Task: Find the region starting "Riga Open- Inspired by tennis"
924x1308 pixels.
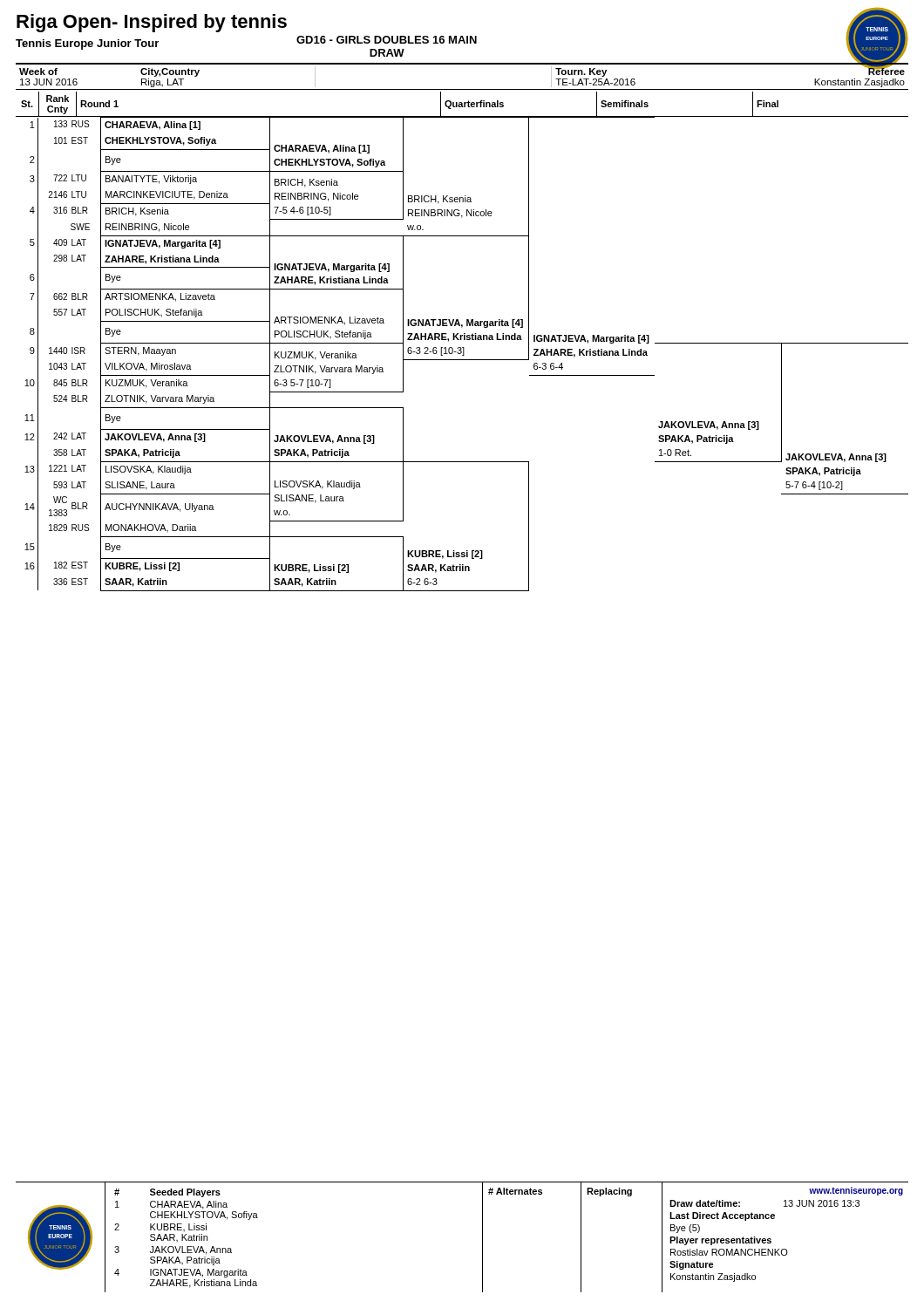Action: tap(152, 21)
